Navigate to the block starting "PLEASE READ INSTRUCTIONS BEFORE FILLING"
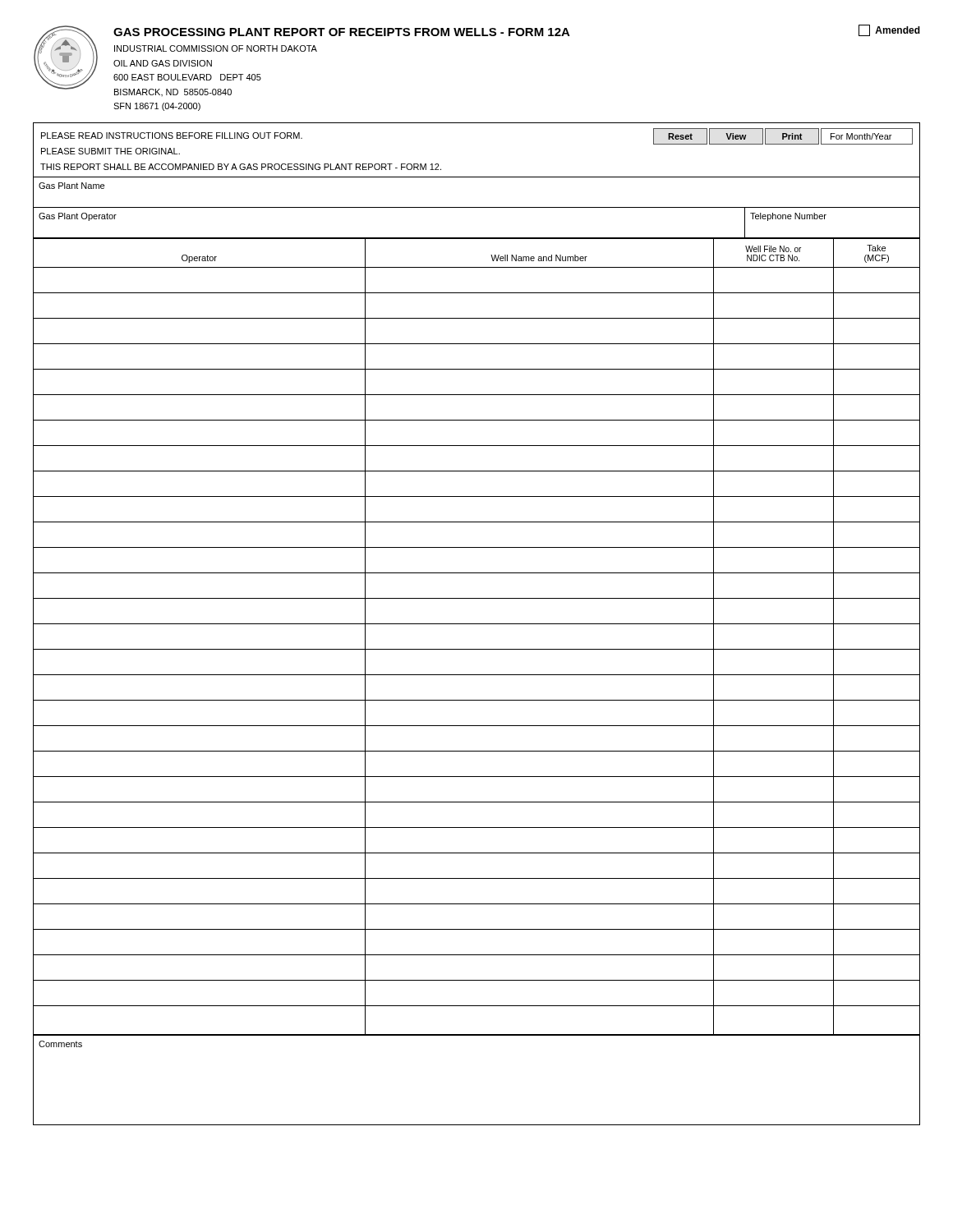 [170, 136]
